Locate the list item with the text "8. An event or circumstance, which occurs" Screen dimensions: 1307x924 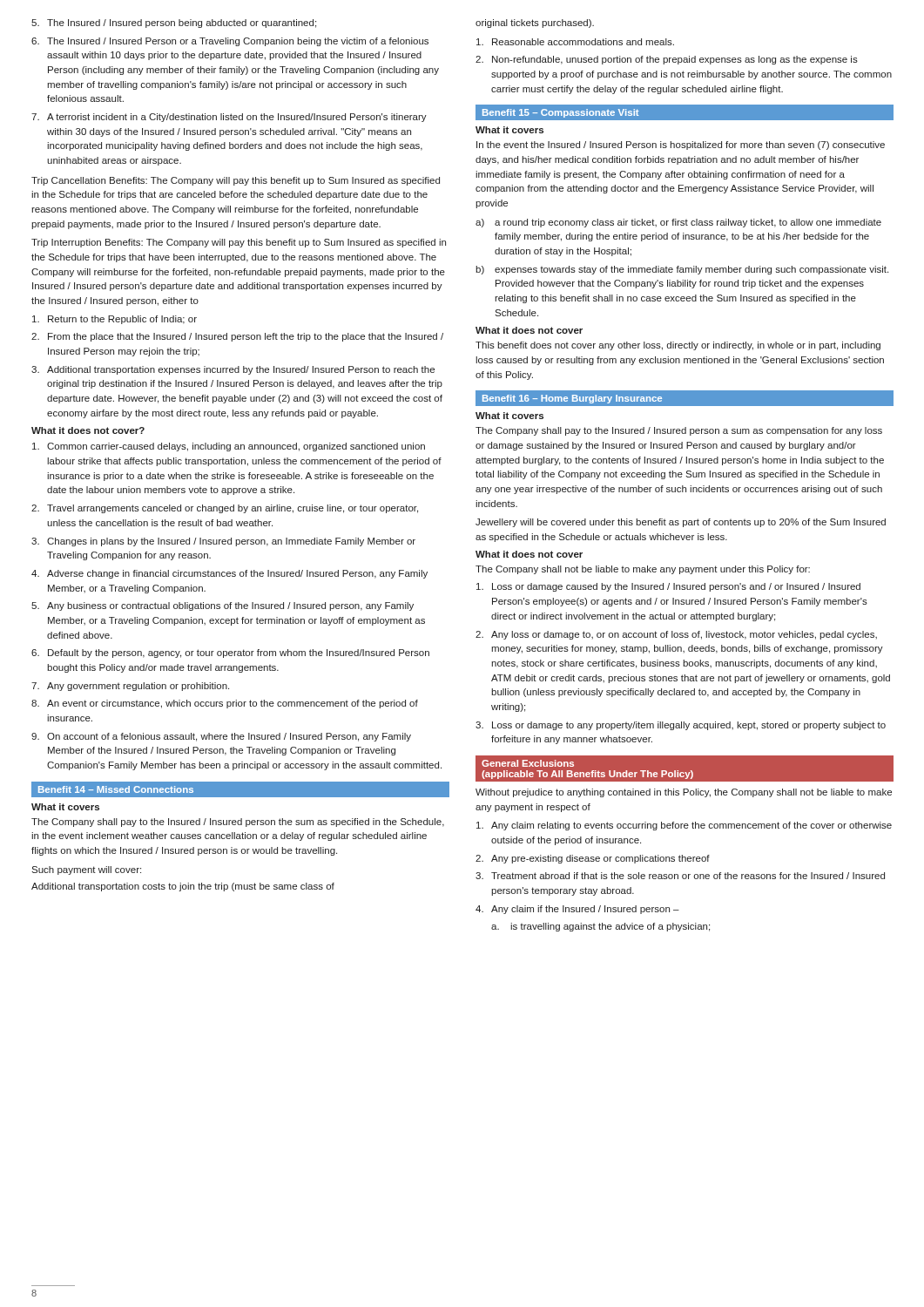coord(240,711)
